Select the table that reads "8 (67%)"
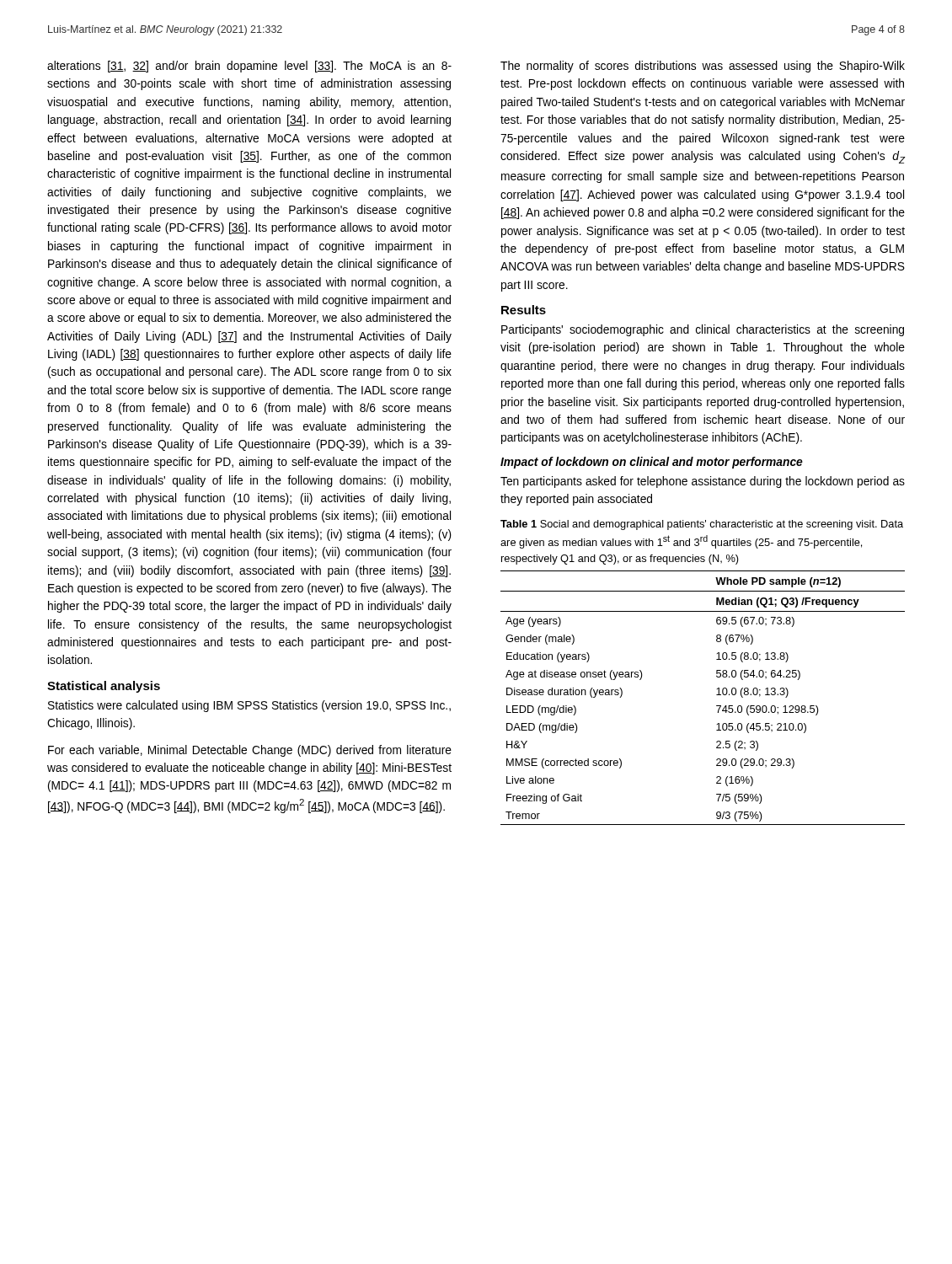The image size is (952, 1264). tap(703, 698)
